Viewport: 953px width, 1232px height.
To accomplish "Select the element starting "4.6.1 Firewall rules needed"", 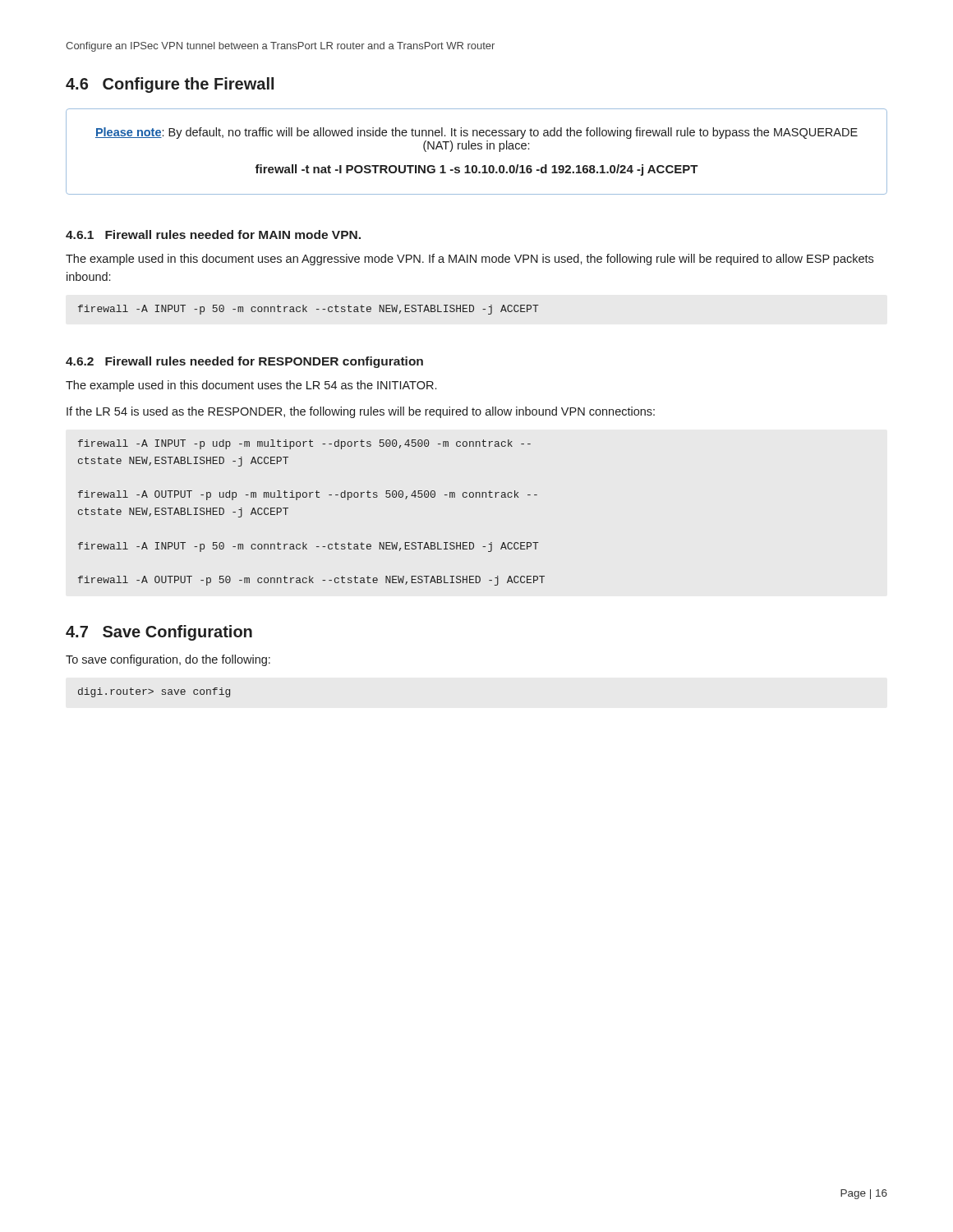I will pos(214,235).
